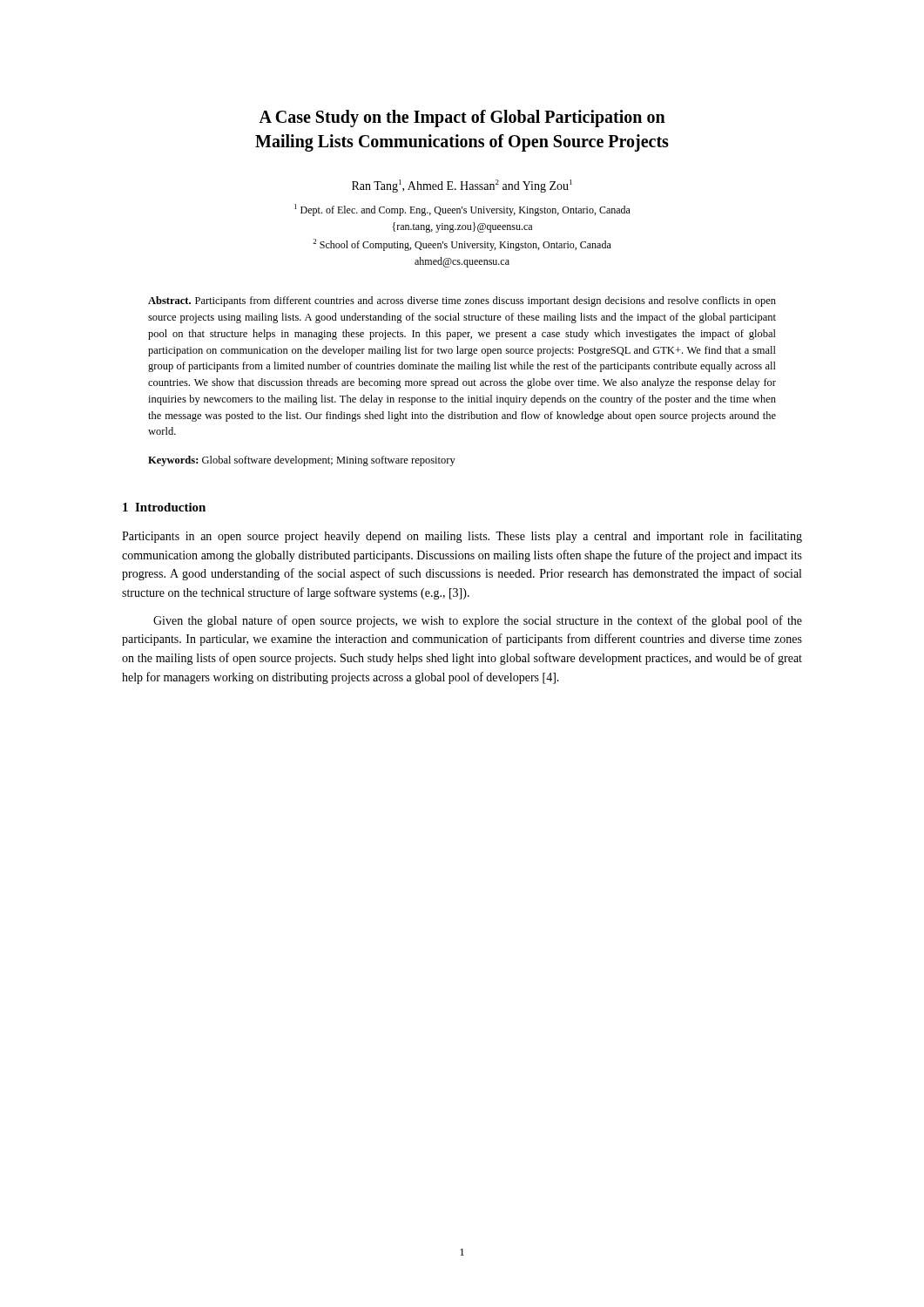Screen dimensions: 1307x924
Task: Find the text block that says "Participants in an open source"
Action: (x=462, y=565)
